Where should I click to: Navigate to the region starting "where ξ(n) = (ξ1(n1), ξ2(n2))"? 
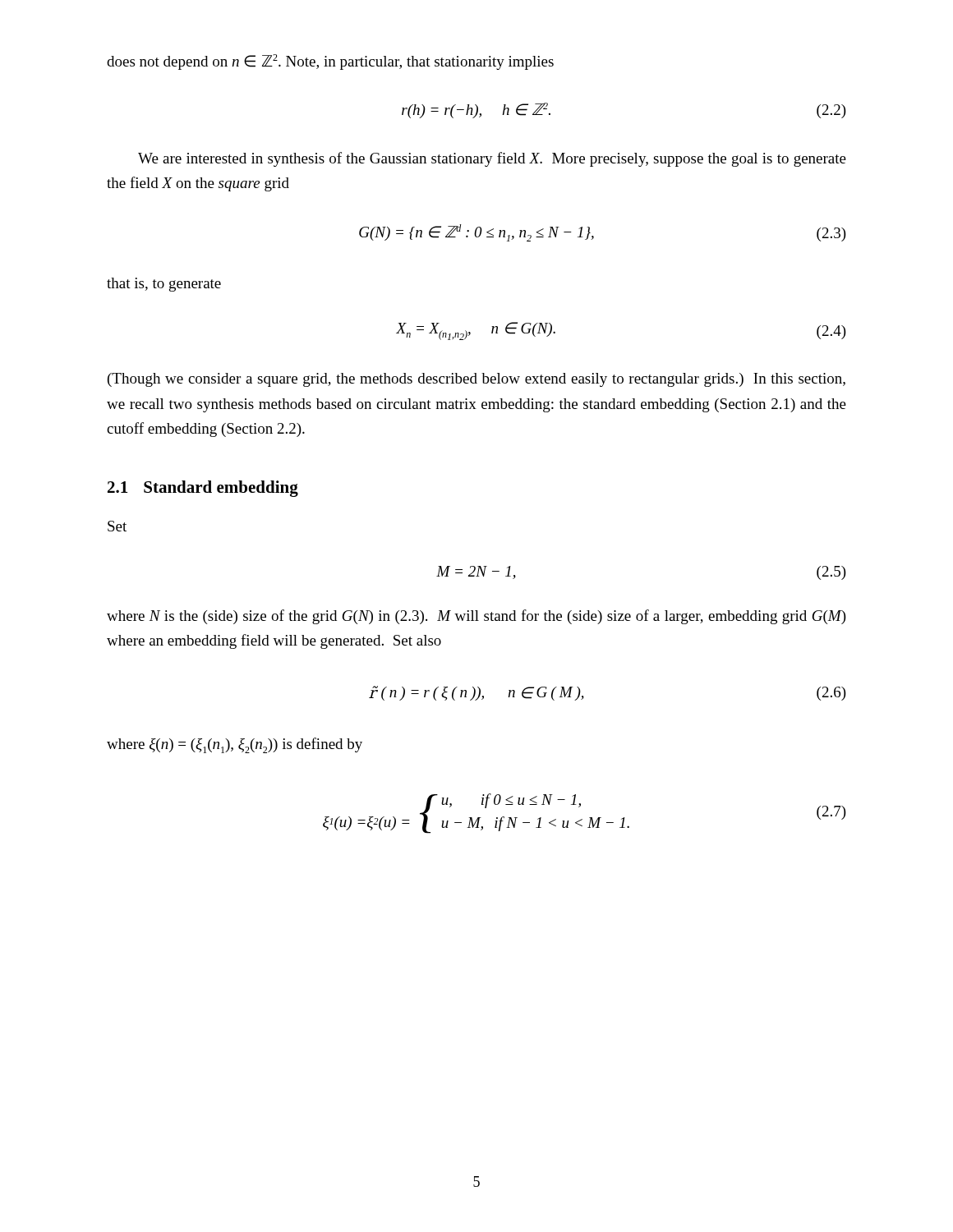pyautogui.click(x=235, y=745)
